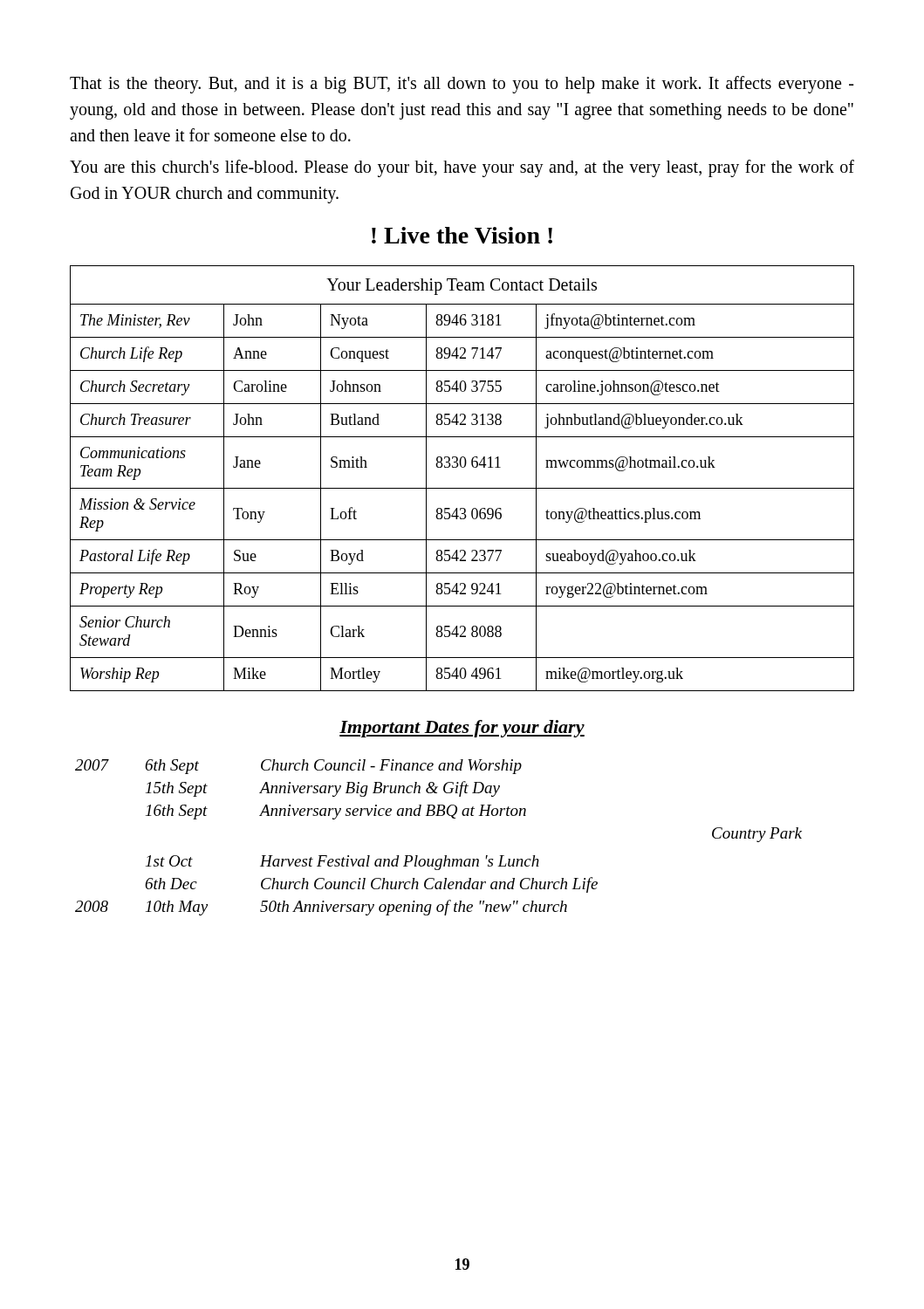924x1309 pixels.
Task: Locate the list item that says "Church Council - Finance"
Action: pos(391,765)
